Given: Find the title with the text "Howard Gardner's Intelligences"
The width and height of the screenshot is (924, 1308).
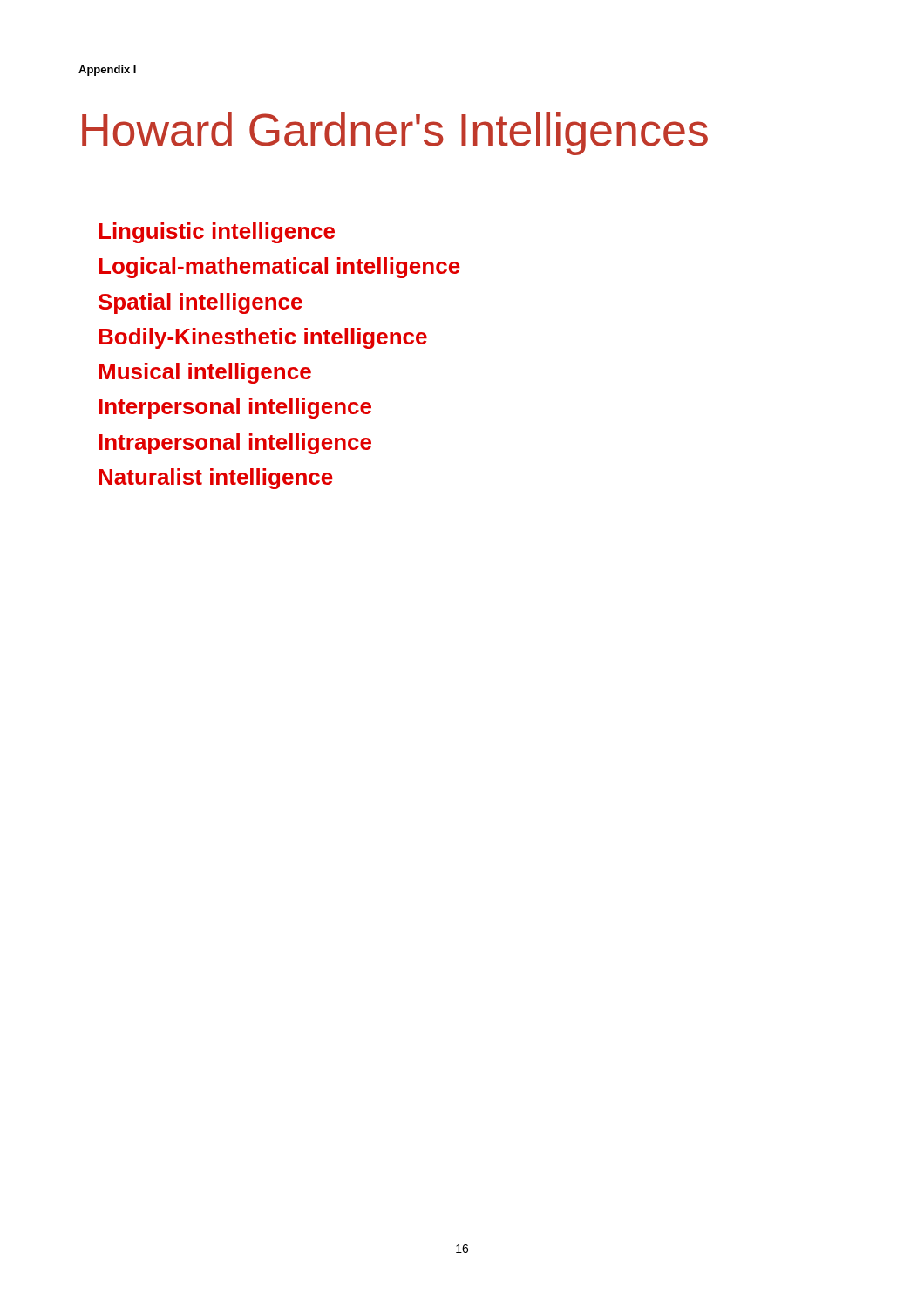Looking at the screenshot, I should tap(394, 130).
